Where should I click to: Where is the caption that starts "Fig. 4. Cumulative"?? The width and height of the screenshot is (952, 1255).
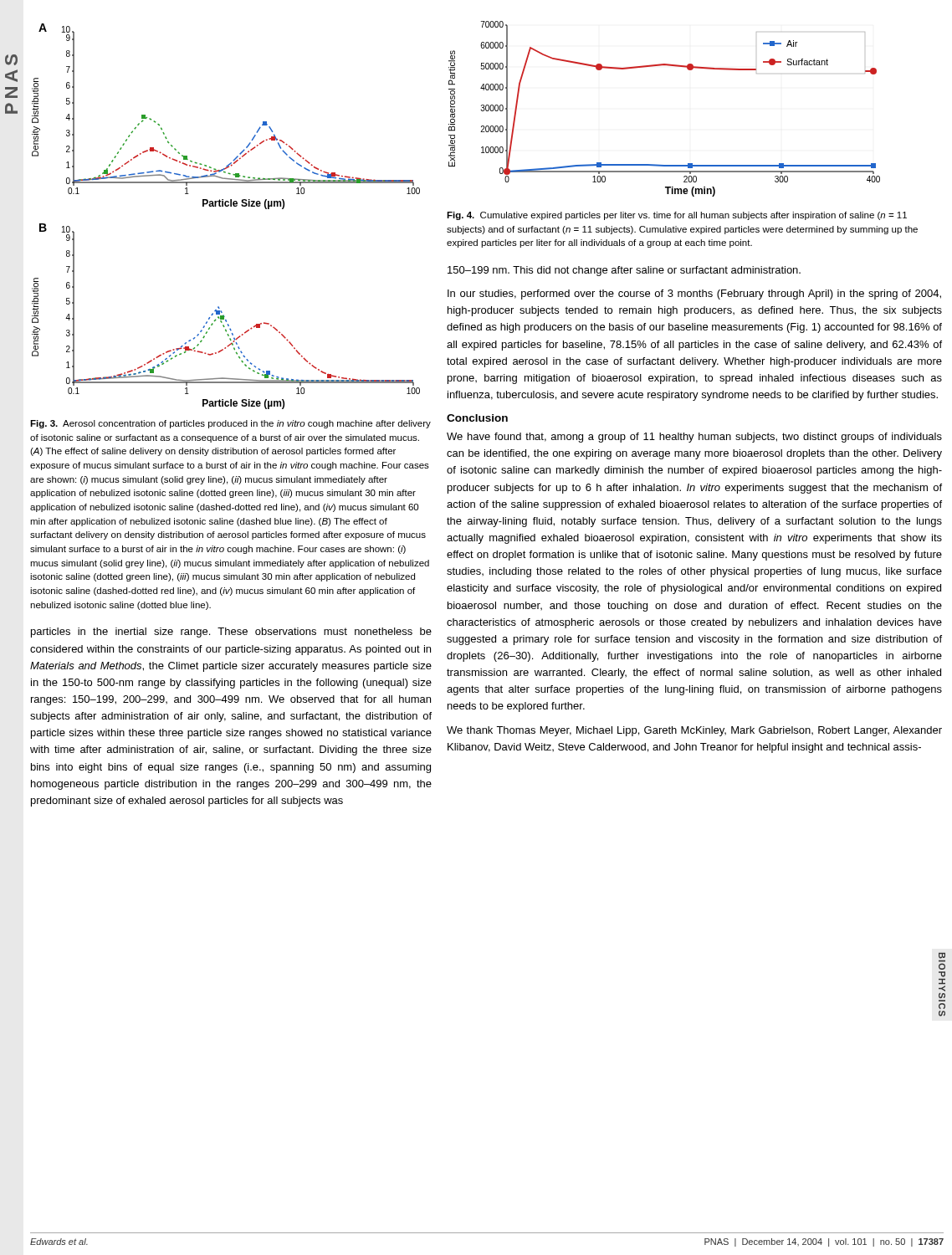coord(682,229)
